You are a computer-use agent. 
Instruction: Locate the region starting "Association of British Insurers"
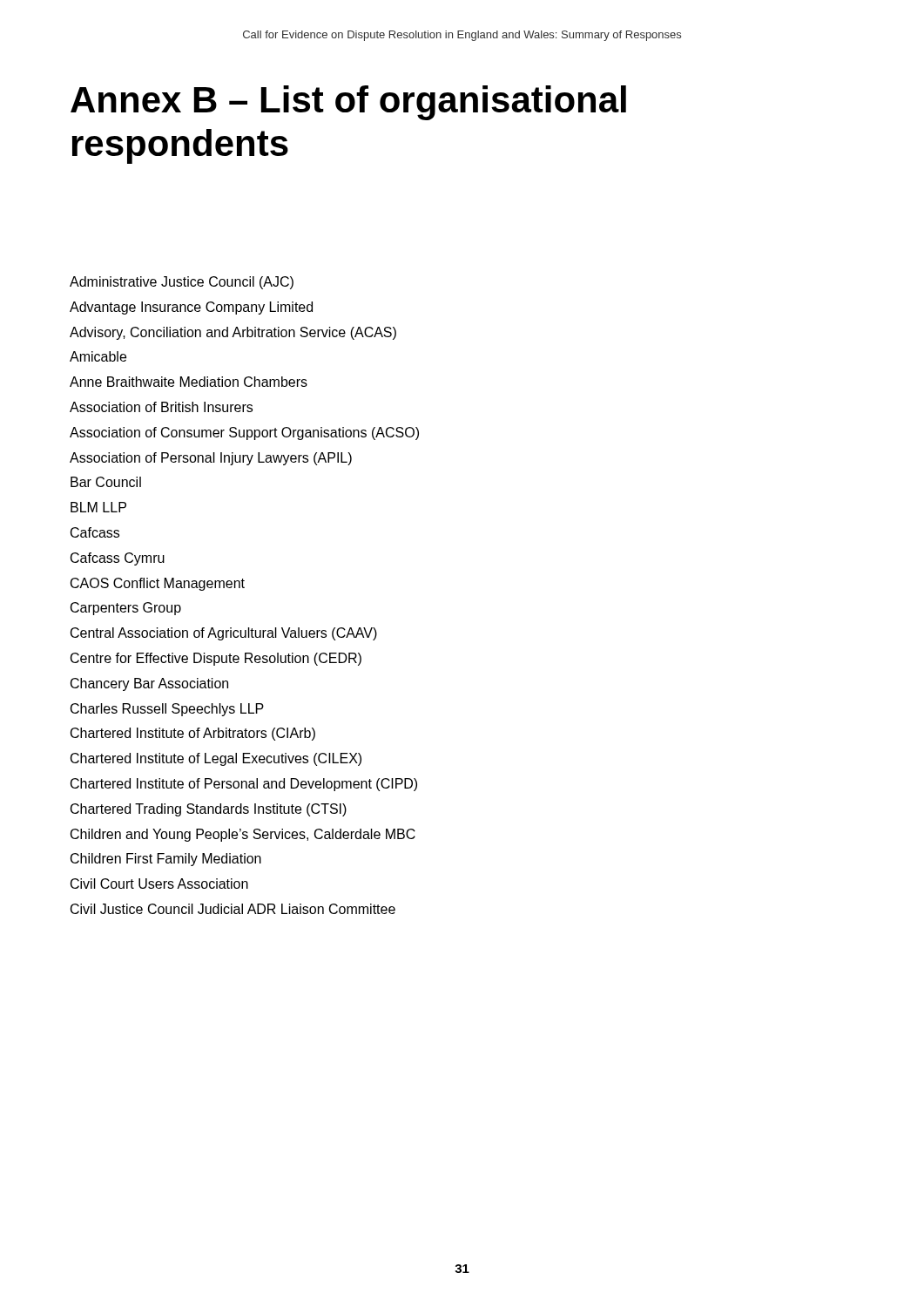point(161,407)
